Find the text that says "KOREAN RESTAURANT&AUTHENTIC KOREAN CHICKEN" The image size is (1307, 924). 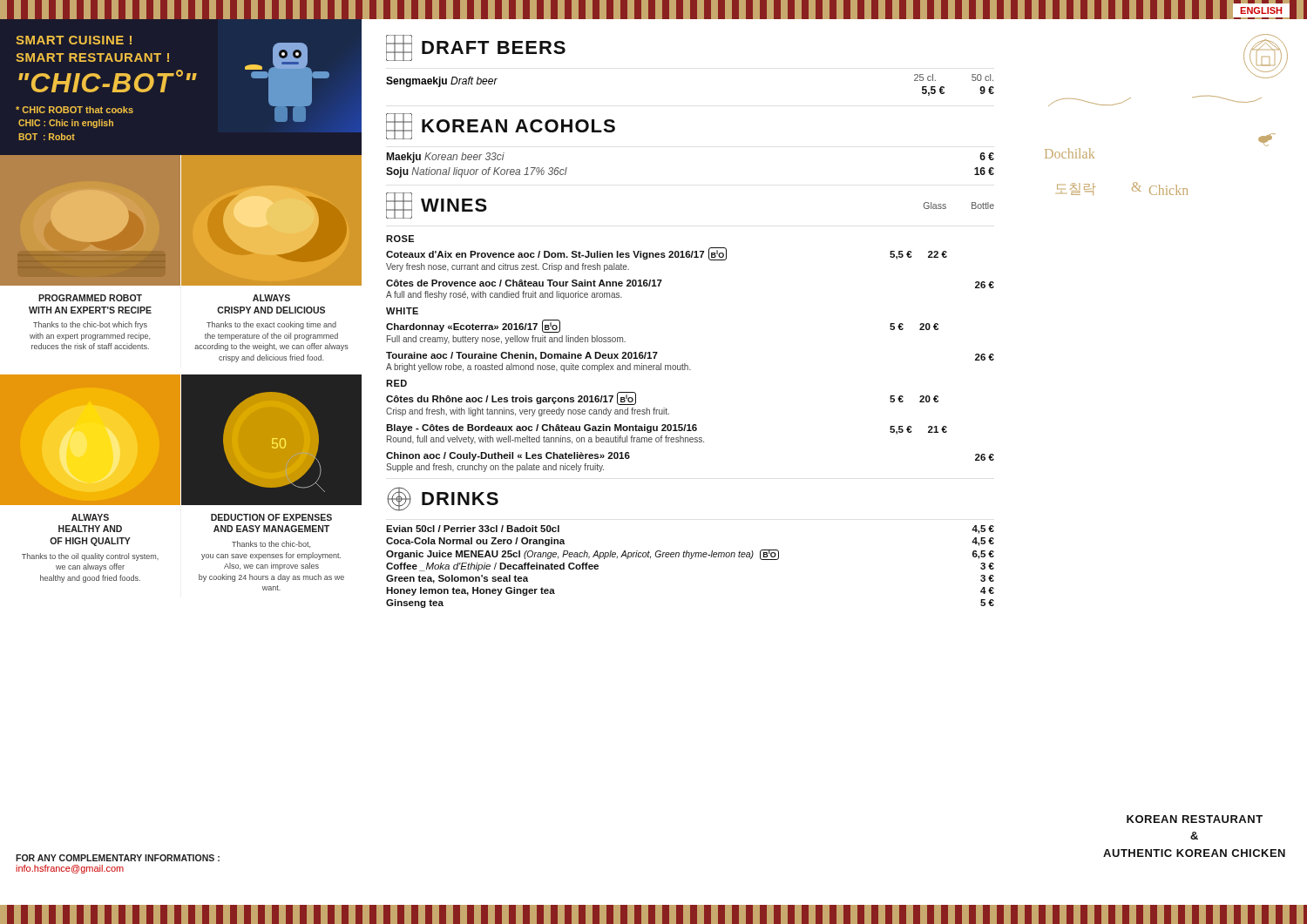point(1195,836)
